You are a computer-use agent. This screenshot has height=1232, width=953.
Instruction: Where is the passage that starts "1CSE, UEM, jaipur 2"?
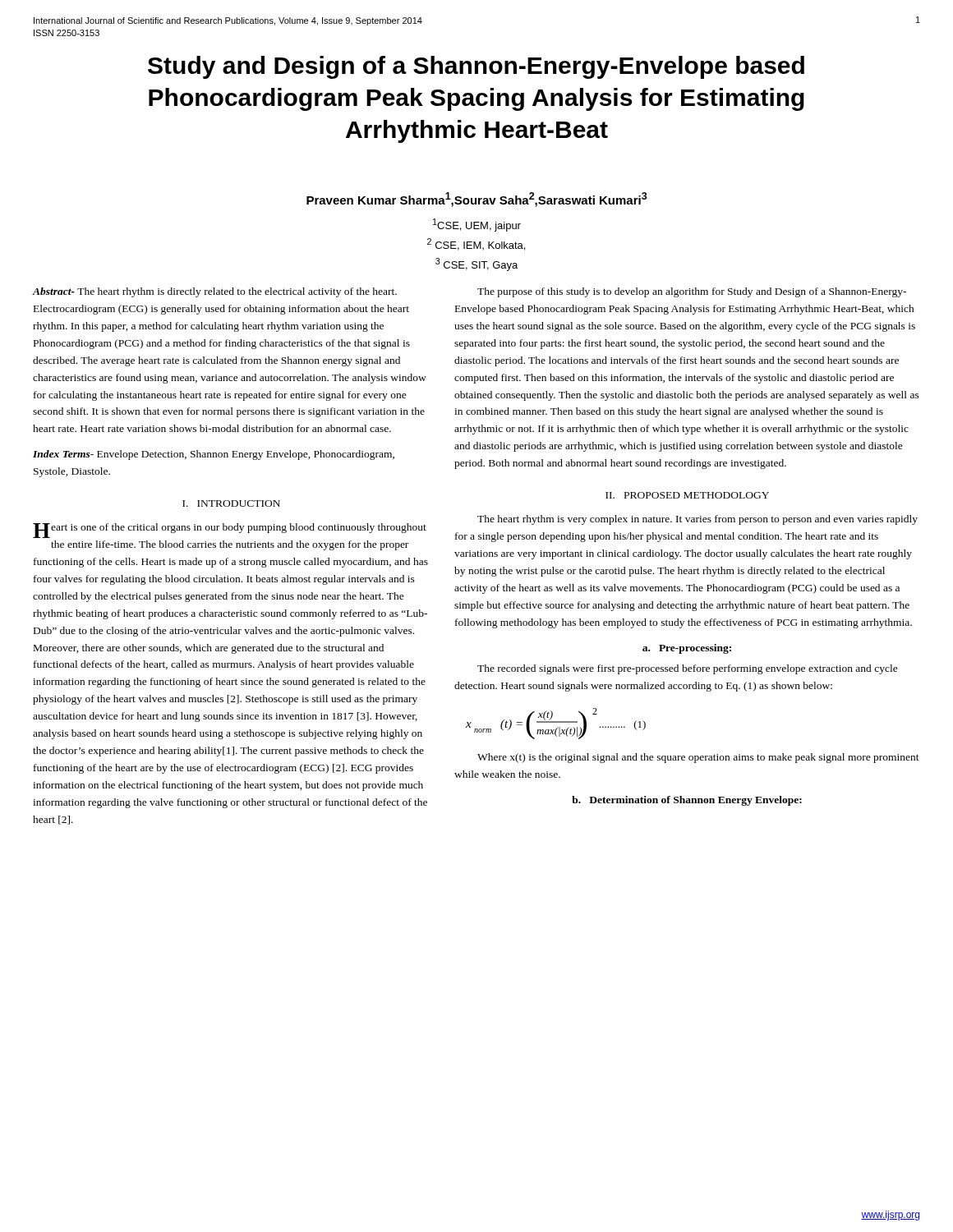476,244
